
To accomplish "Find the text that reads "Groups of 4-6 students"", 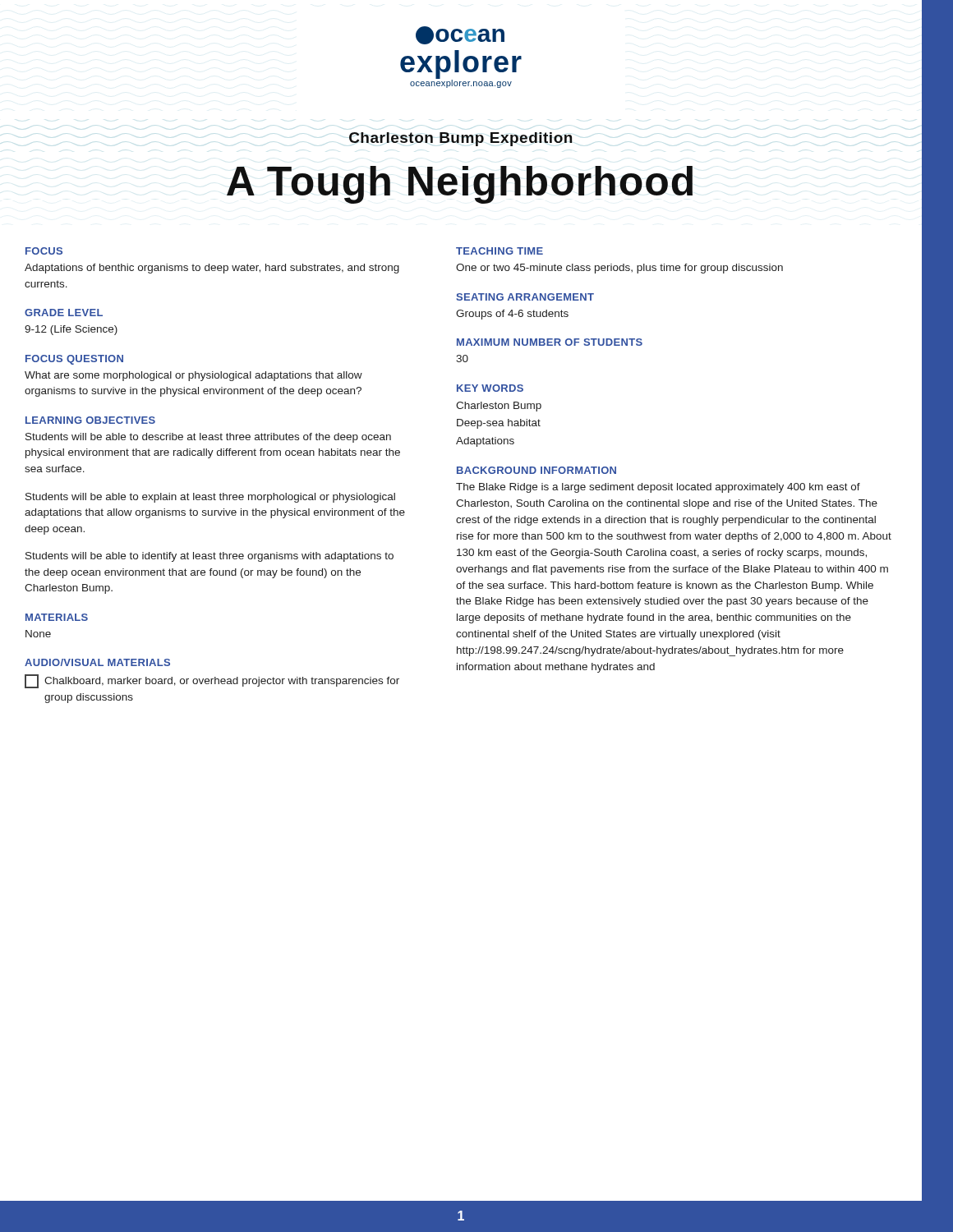I will (x=512, y=313).
